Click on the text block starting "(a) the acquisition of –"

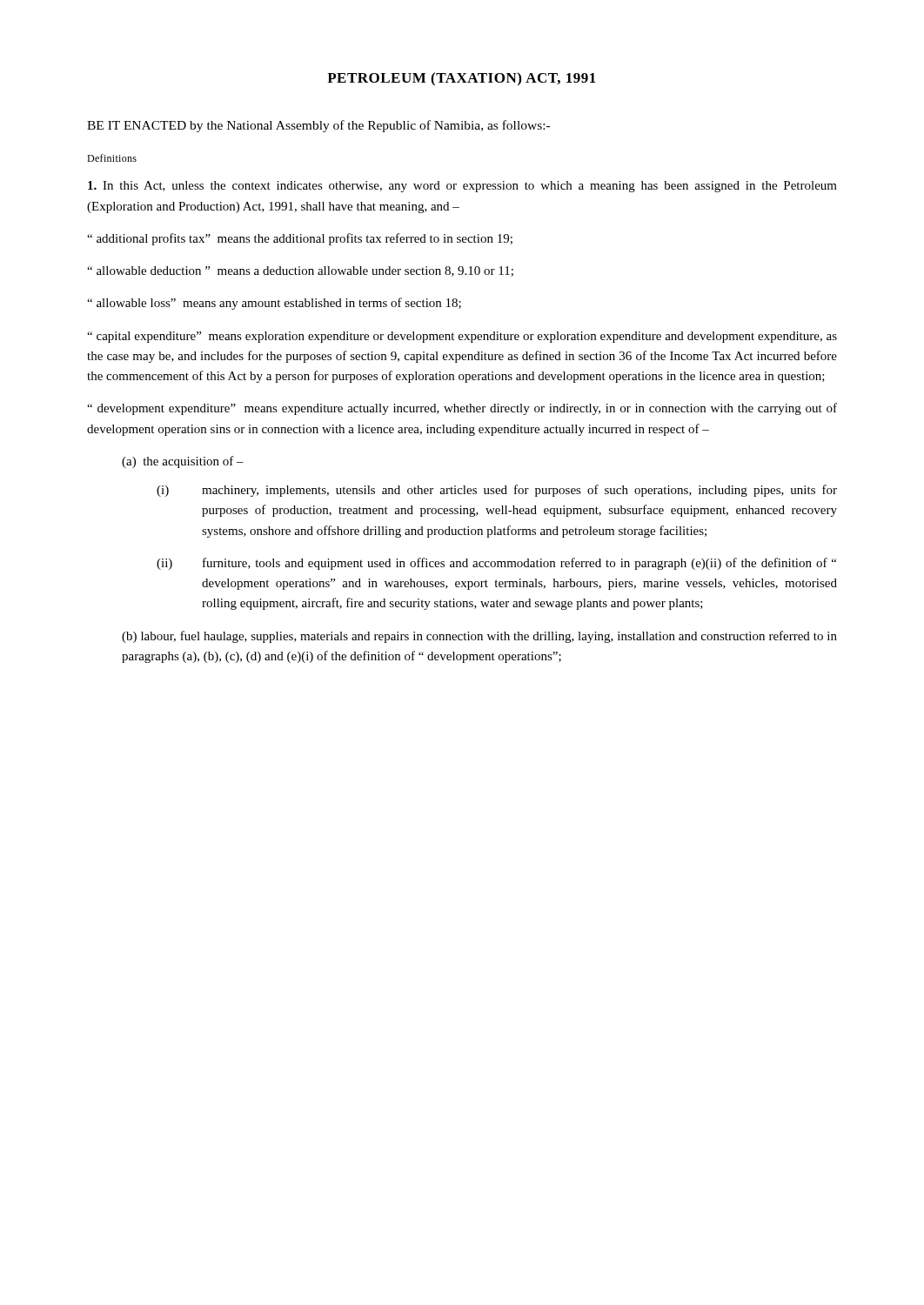click(x=182, y=461)
